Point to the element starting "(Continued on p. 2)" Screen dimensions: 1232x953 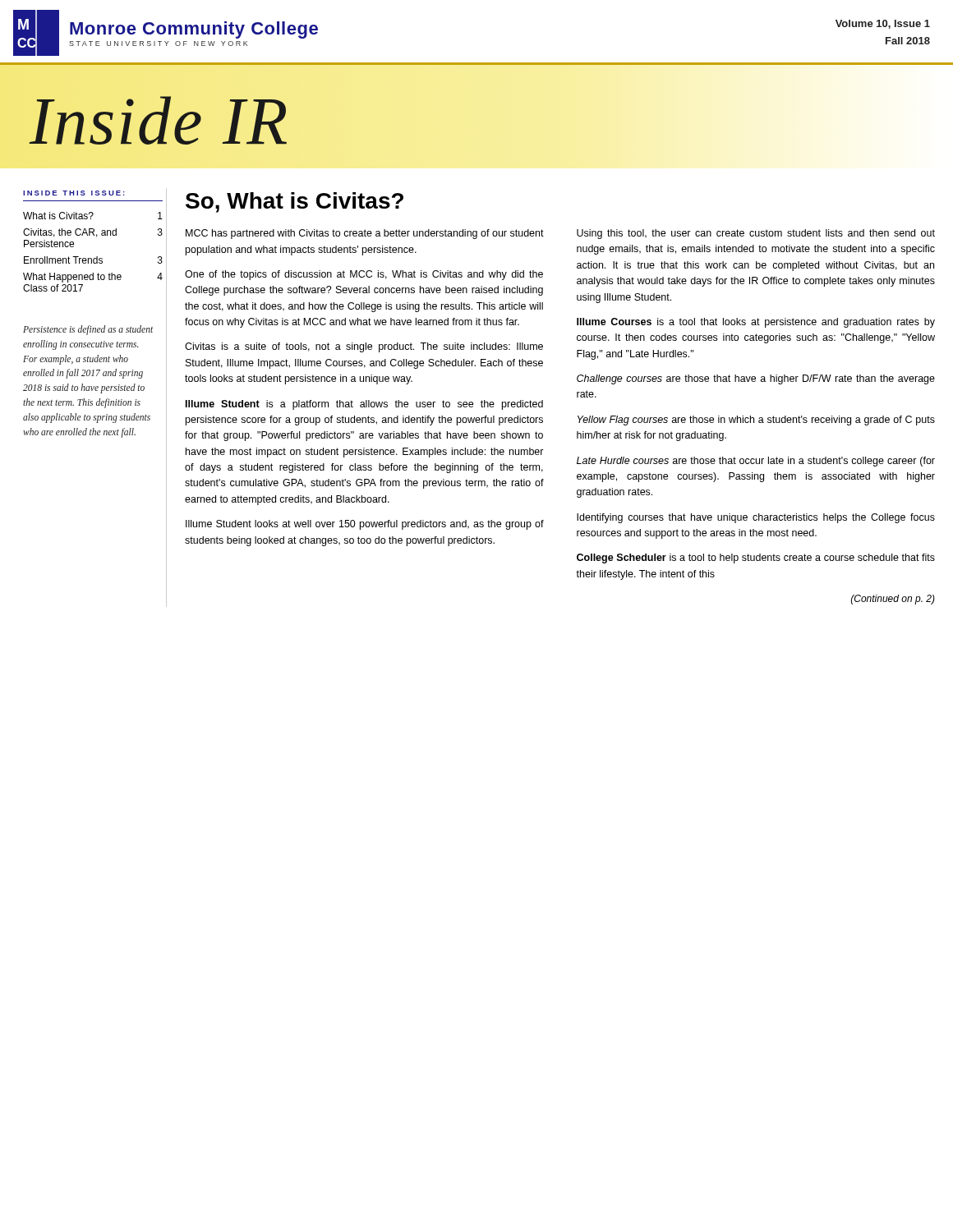pyautogui.click(x=893, y=599)
